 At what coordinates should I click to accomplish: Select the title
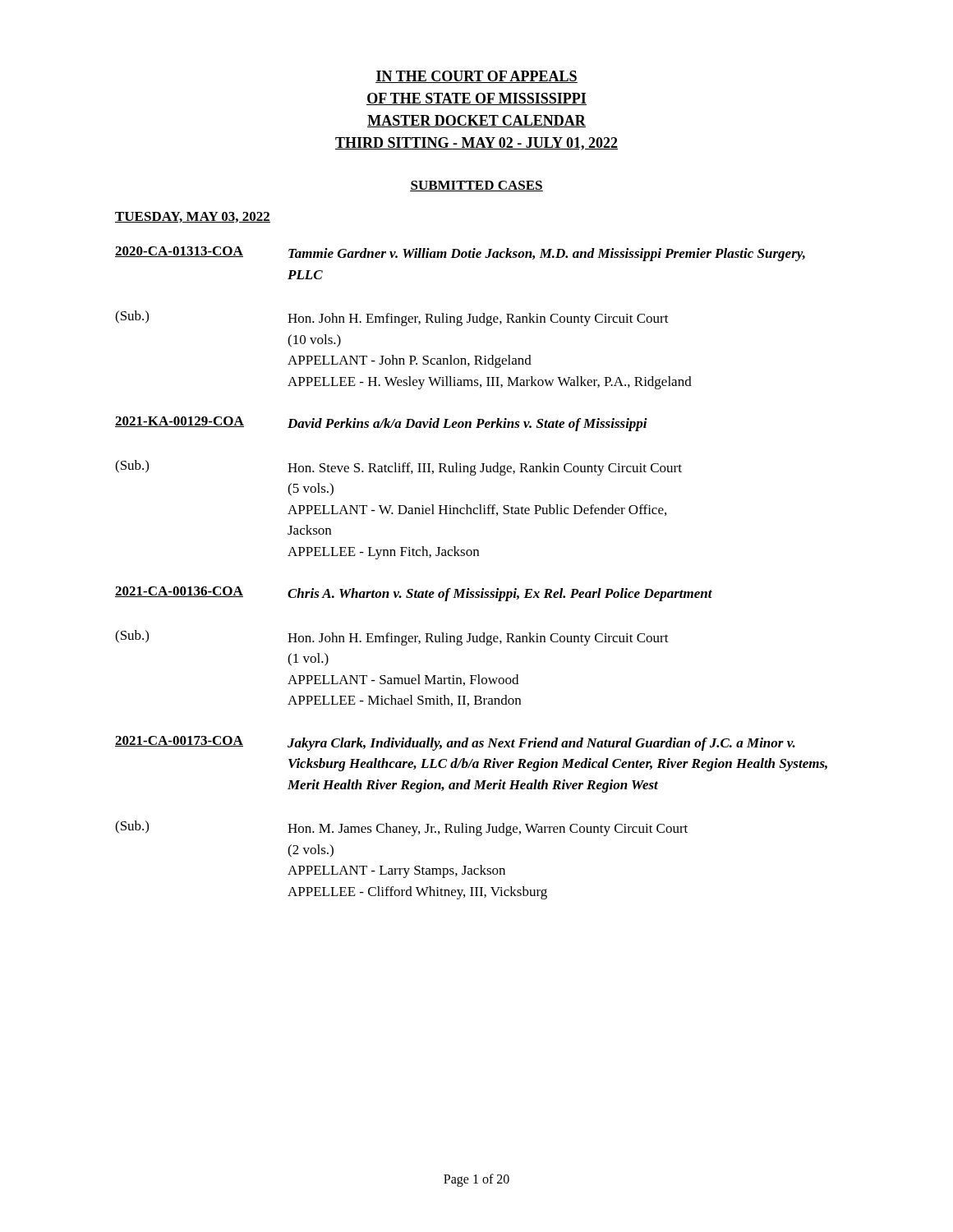[x=476, y=110]
